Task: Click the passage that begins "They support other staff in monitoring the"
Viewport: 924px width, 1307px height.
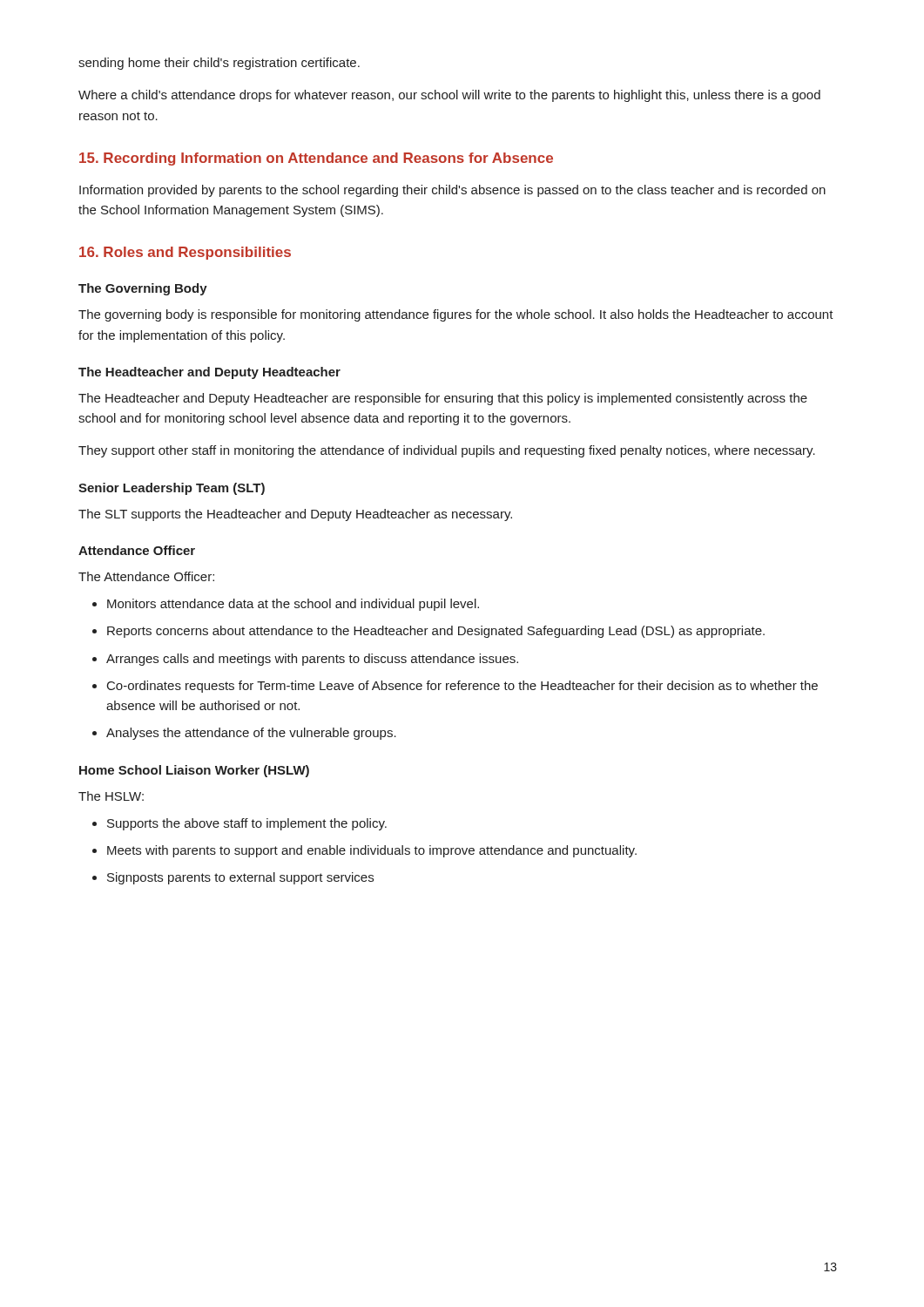Action: [447, 450]
